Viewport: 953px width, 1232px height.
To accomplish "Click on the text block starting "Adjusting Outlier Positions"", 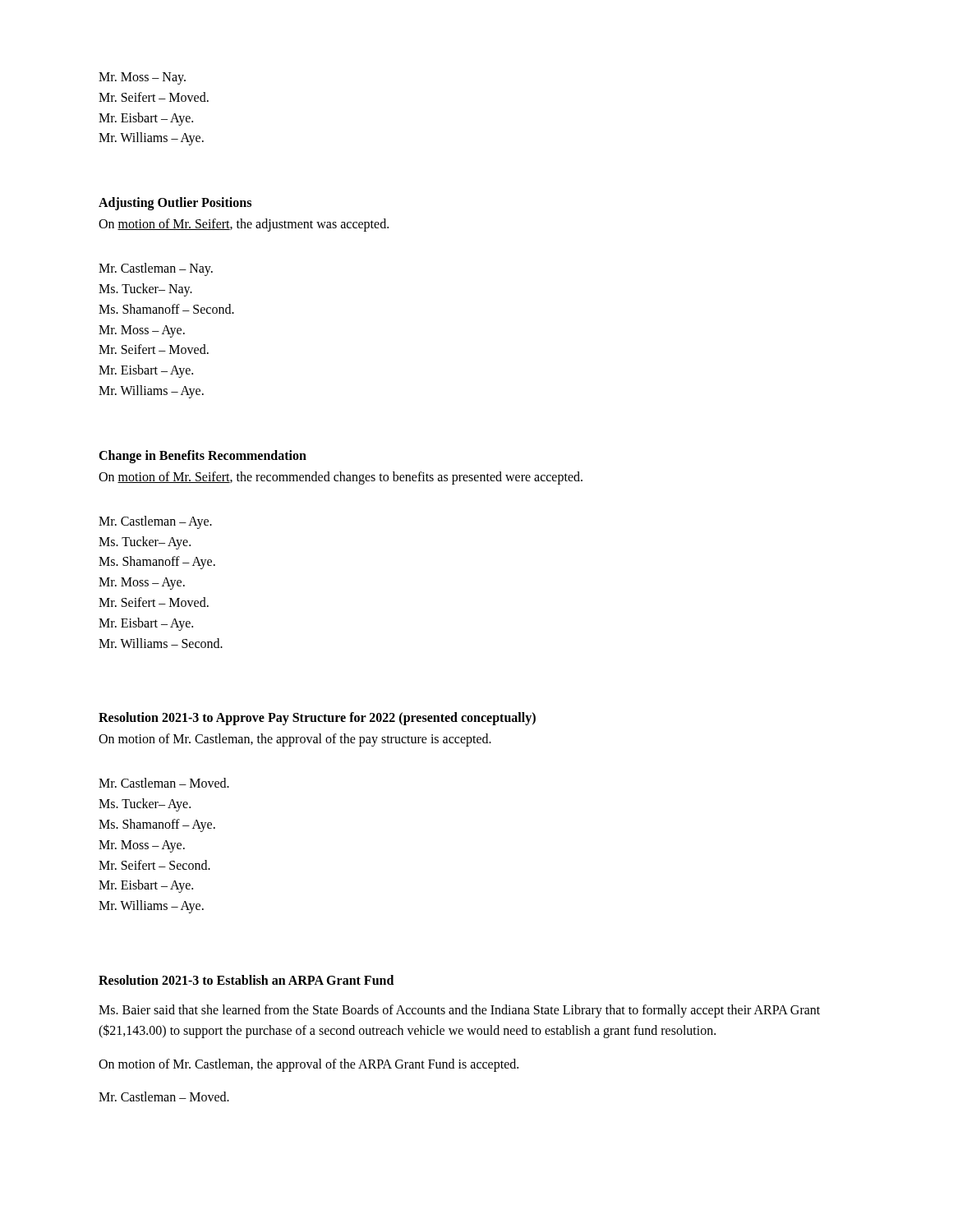I will [x=175, y=203].
